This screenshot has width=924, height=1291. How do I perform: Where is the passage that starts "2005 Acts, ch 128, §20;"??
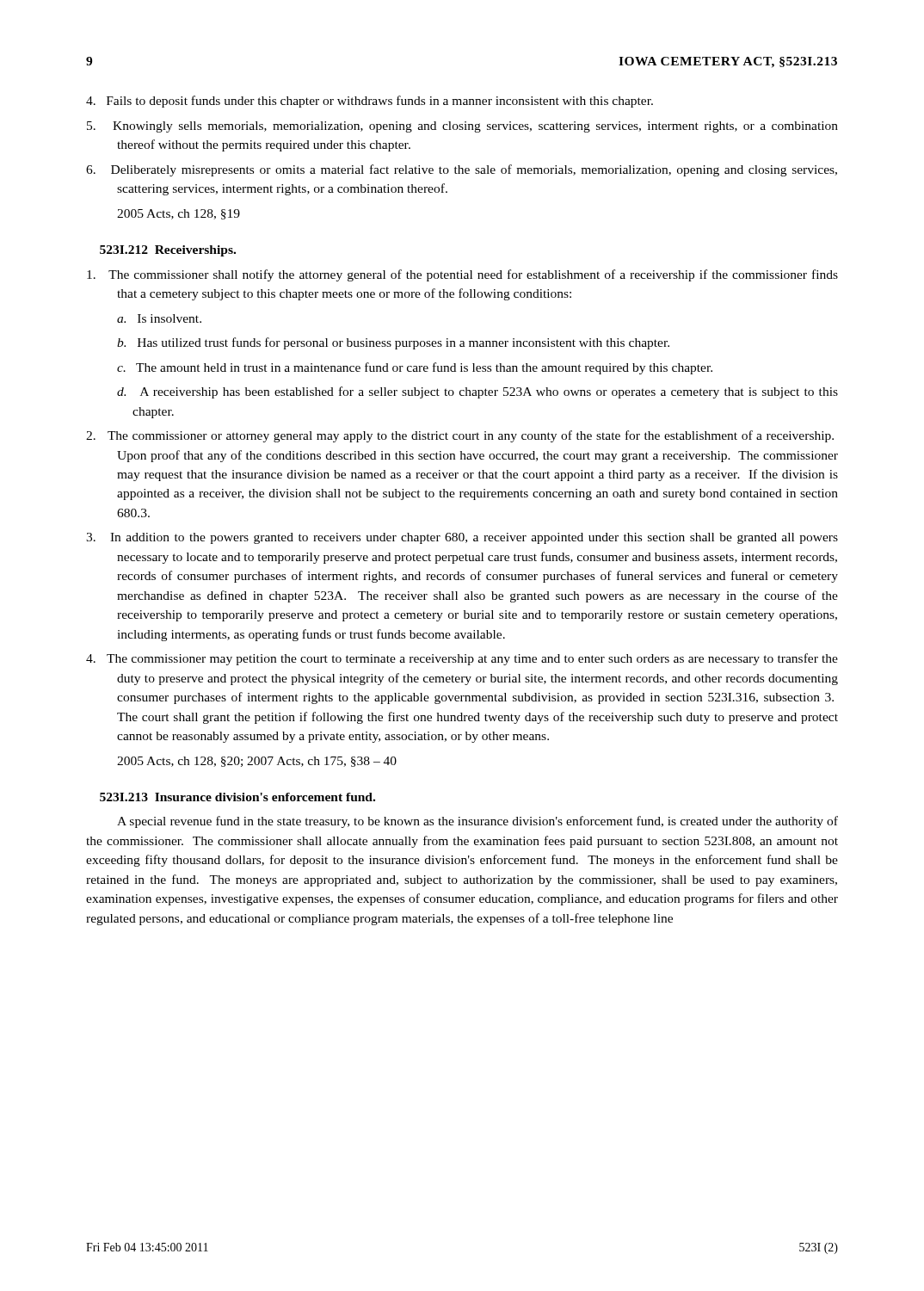(257, 760)
